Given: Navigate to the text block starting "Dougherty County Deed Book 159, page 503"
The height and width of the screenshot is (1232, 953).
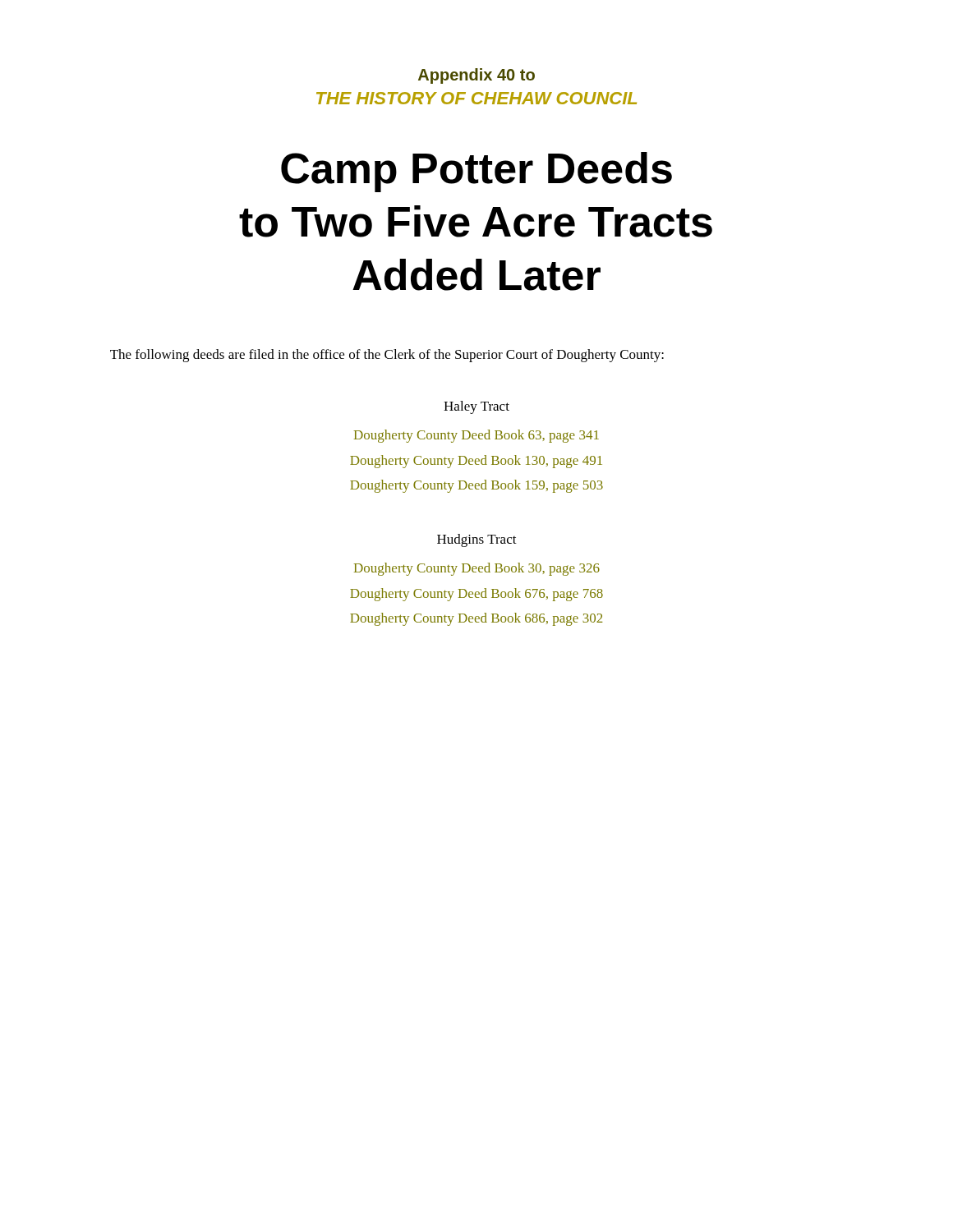Looking at the screenshot, I should [476, 485].
